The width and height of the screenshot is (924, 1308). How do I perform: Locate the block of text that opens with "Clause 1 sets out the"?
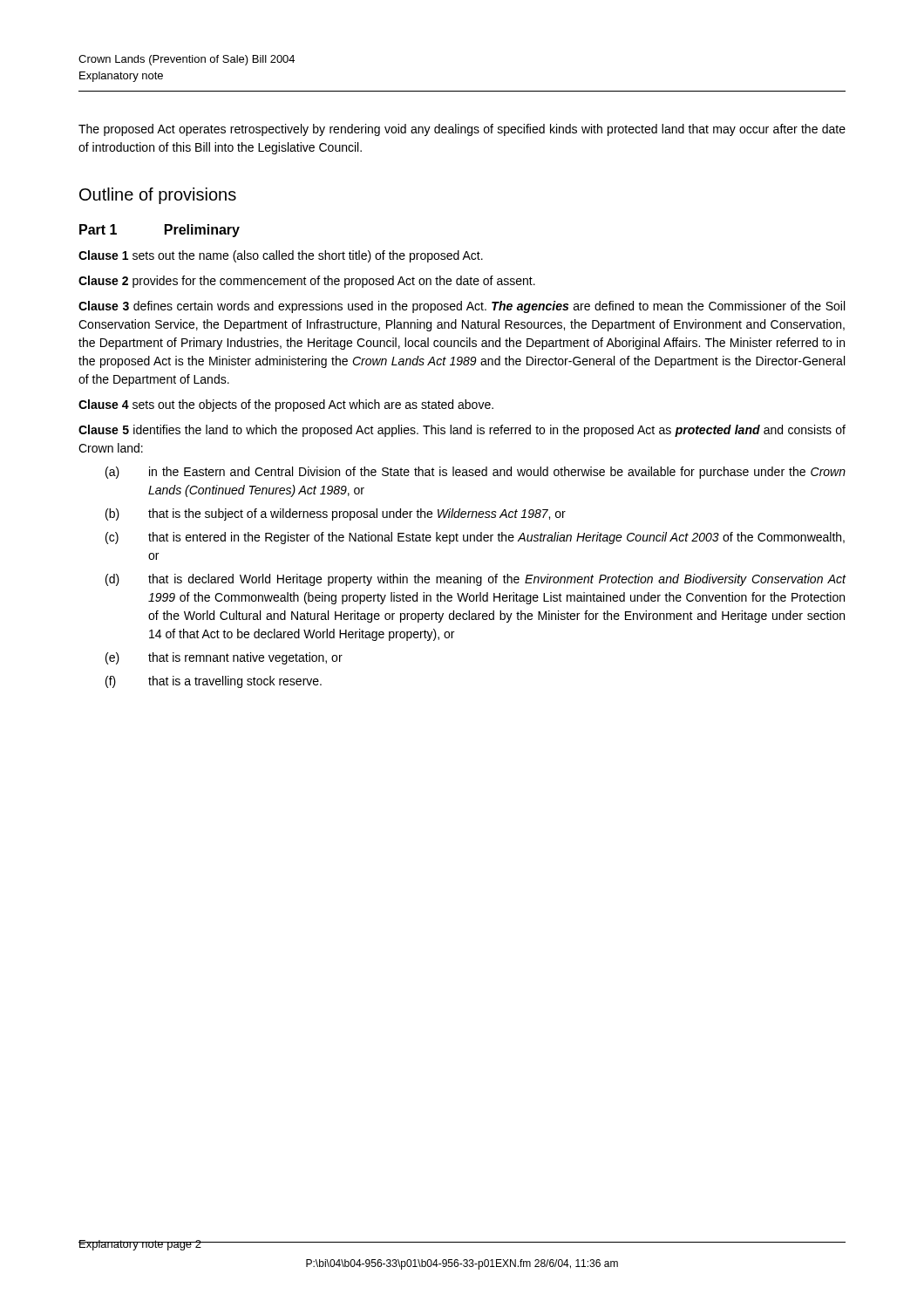click(x=462, y=256)
